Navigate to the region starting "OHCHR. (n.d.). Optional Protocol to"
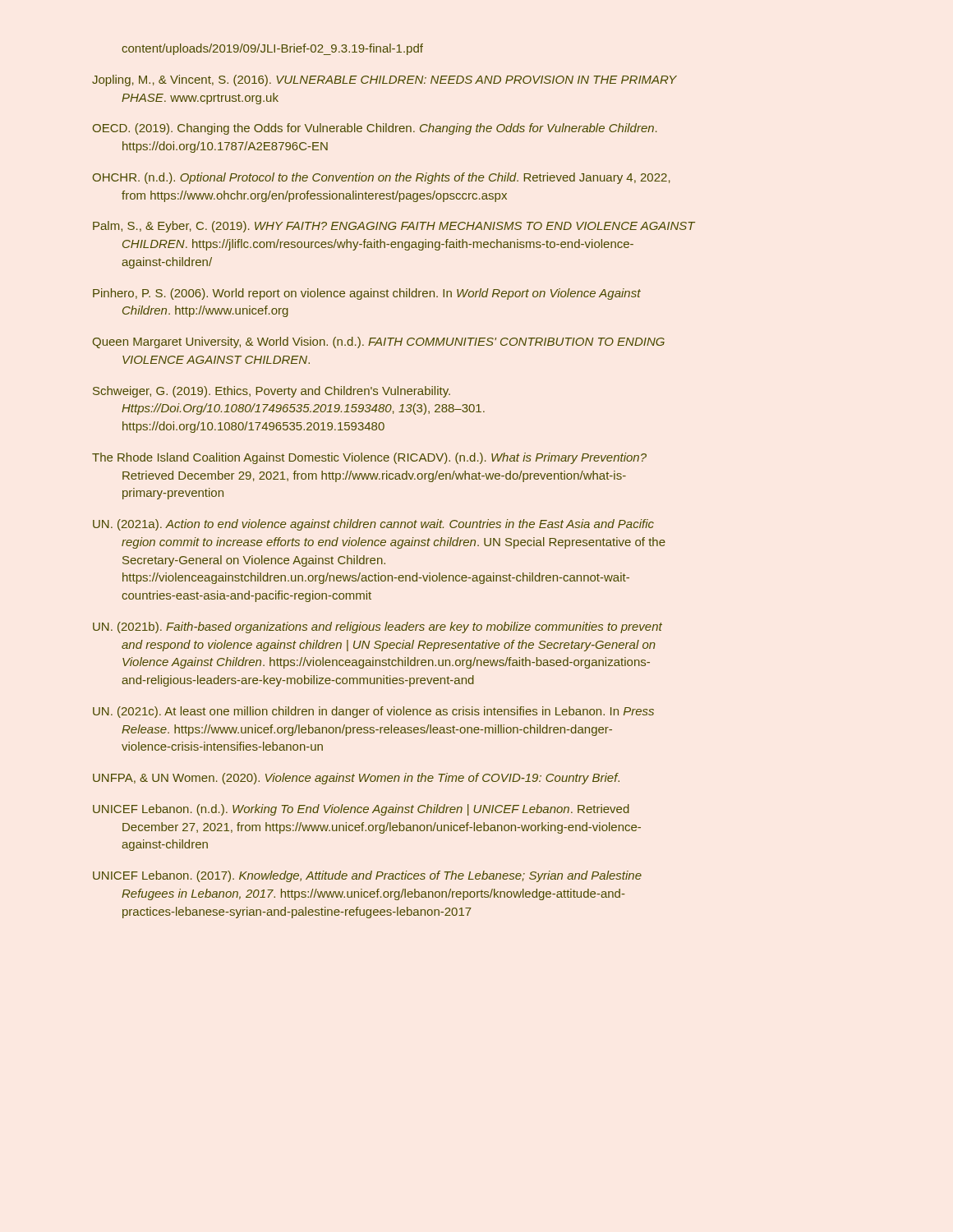Image resolution: width=953 pixels, height=1232 pixels. tap(476, 186)
